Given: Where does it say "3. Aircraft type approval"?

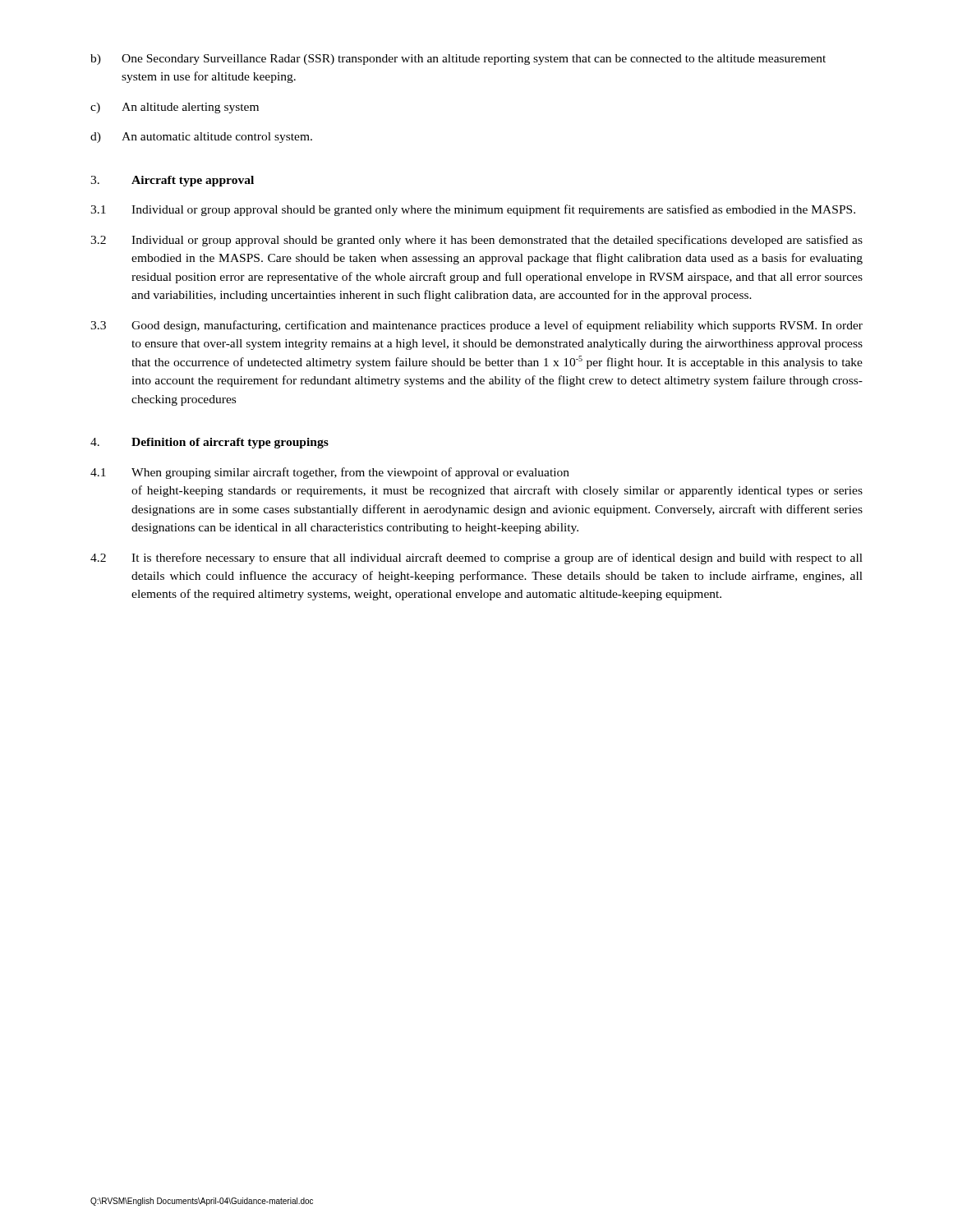Looking at the screenshot, I should (x=172, y=180).
